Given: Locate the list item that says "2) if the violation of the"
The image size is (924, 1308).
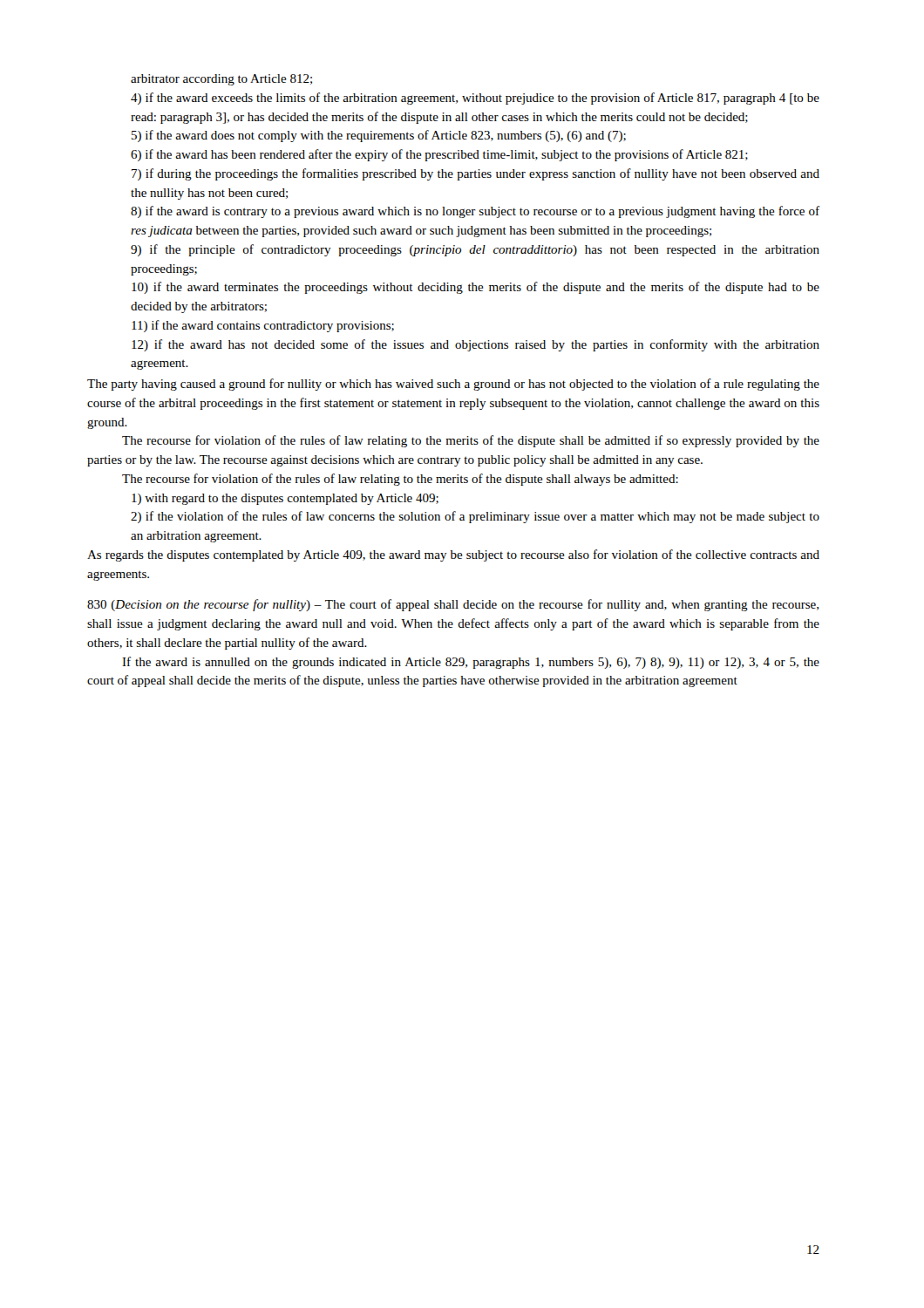Looking at the screenshot, I should (475, 526).
